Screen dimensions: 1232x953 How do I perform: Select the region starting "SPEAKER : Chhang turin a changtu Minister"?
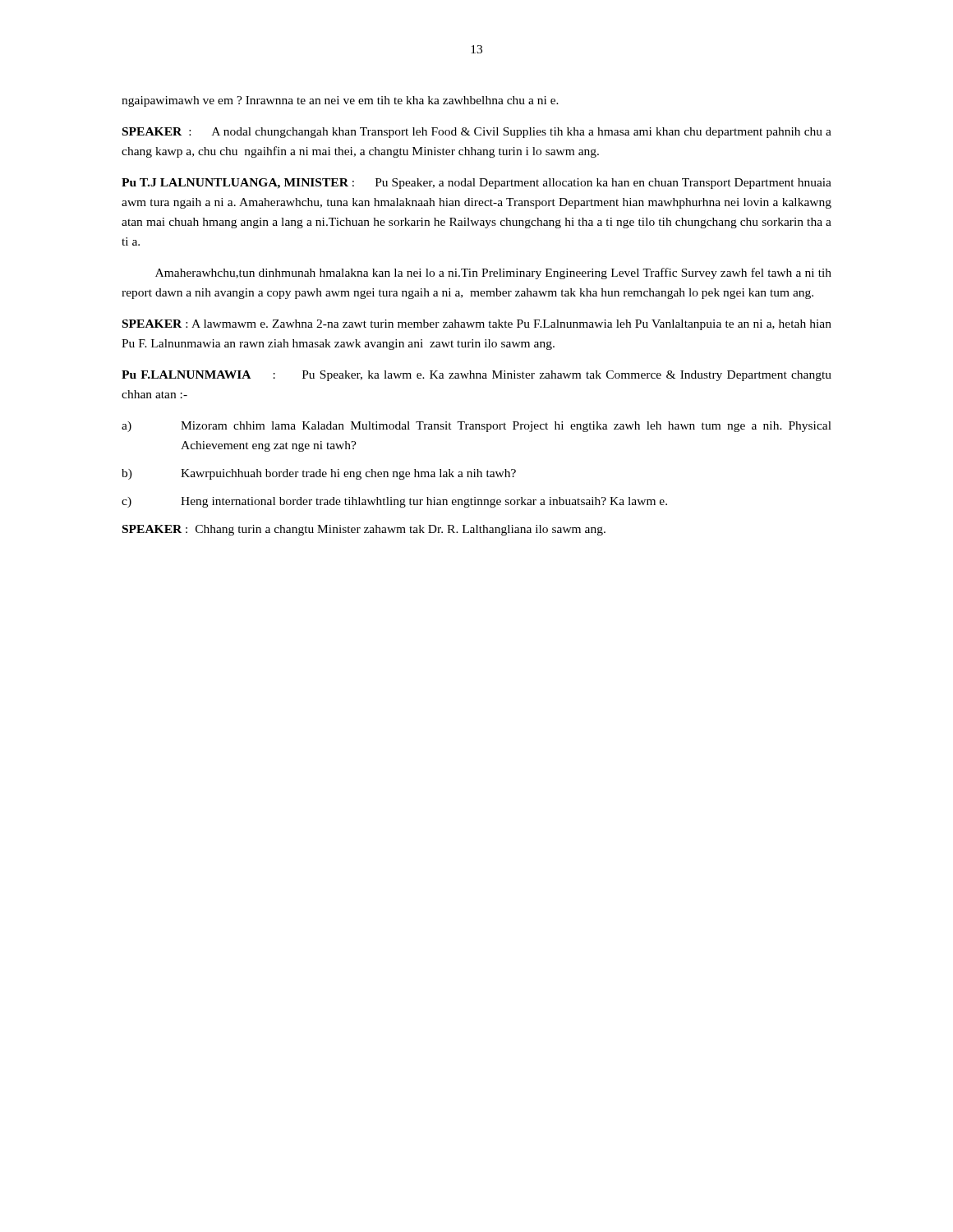[476, 529]
